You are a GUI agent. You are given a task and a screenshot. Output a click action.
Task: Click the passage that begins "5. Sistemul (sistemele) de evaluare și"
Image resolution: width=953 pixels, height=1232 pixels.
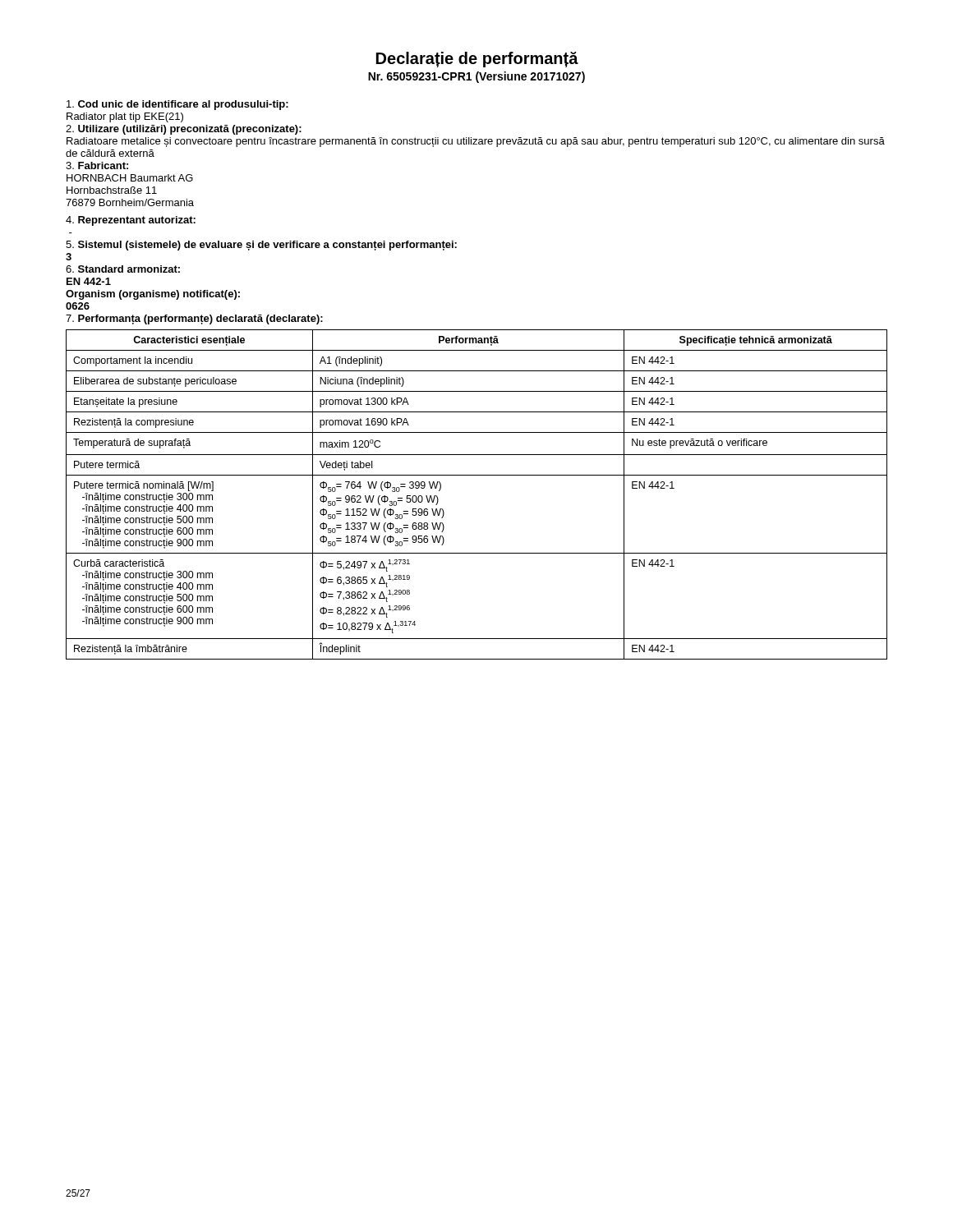(261, 246)
